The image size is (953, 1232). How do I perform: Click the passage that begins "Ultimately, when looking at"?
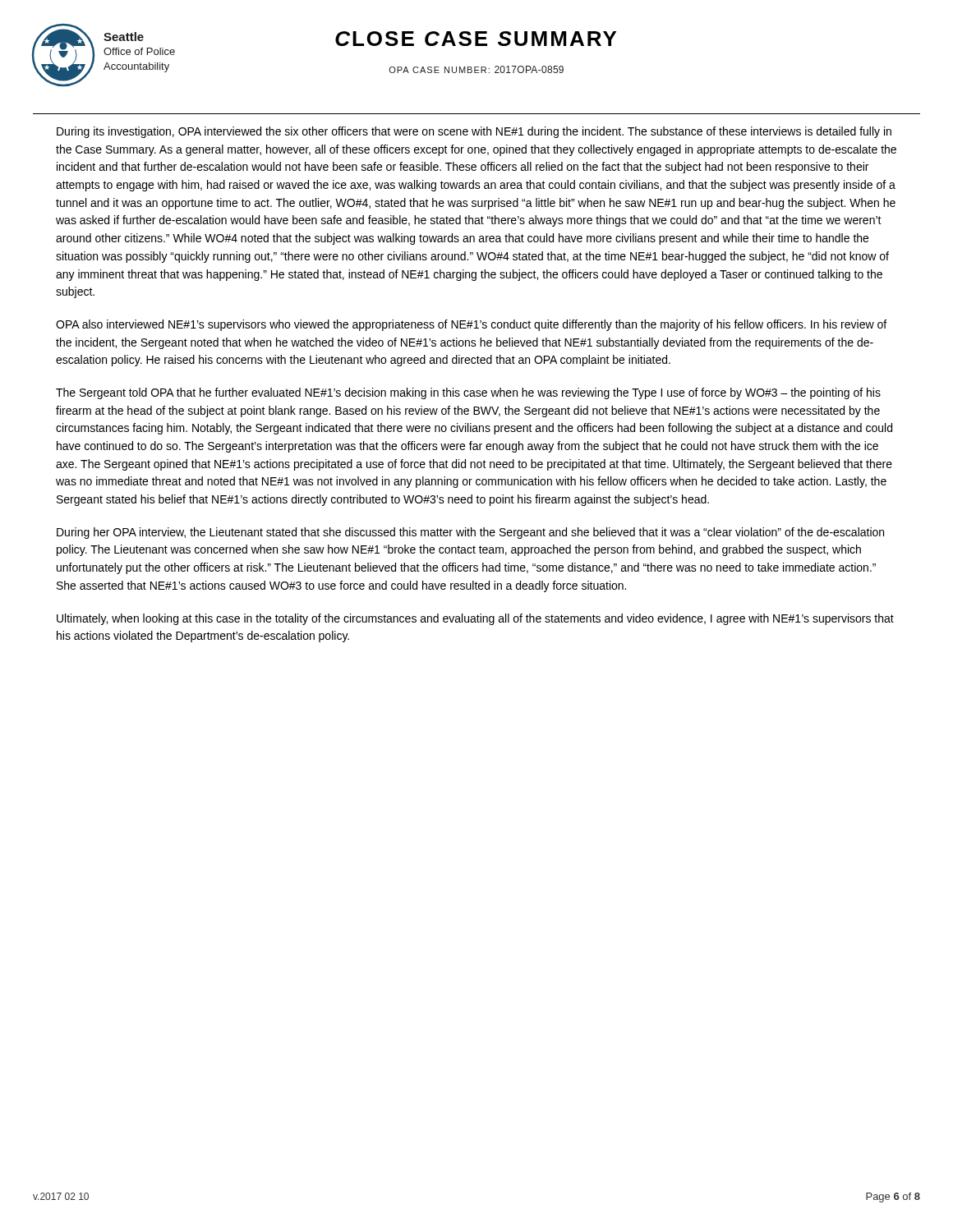click(x=476, y=628)
